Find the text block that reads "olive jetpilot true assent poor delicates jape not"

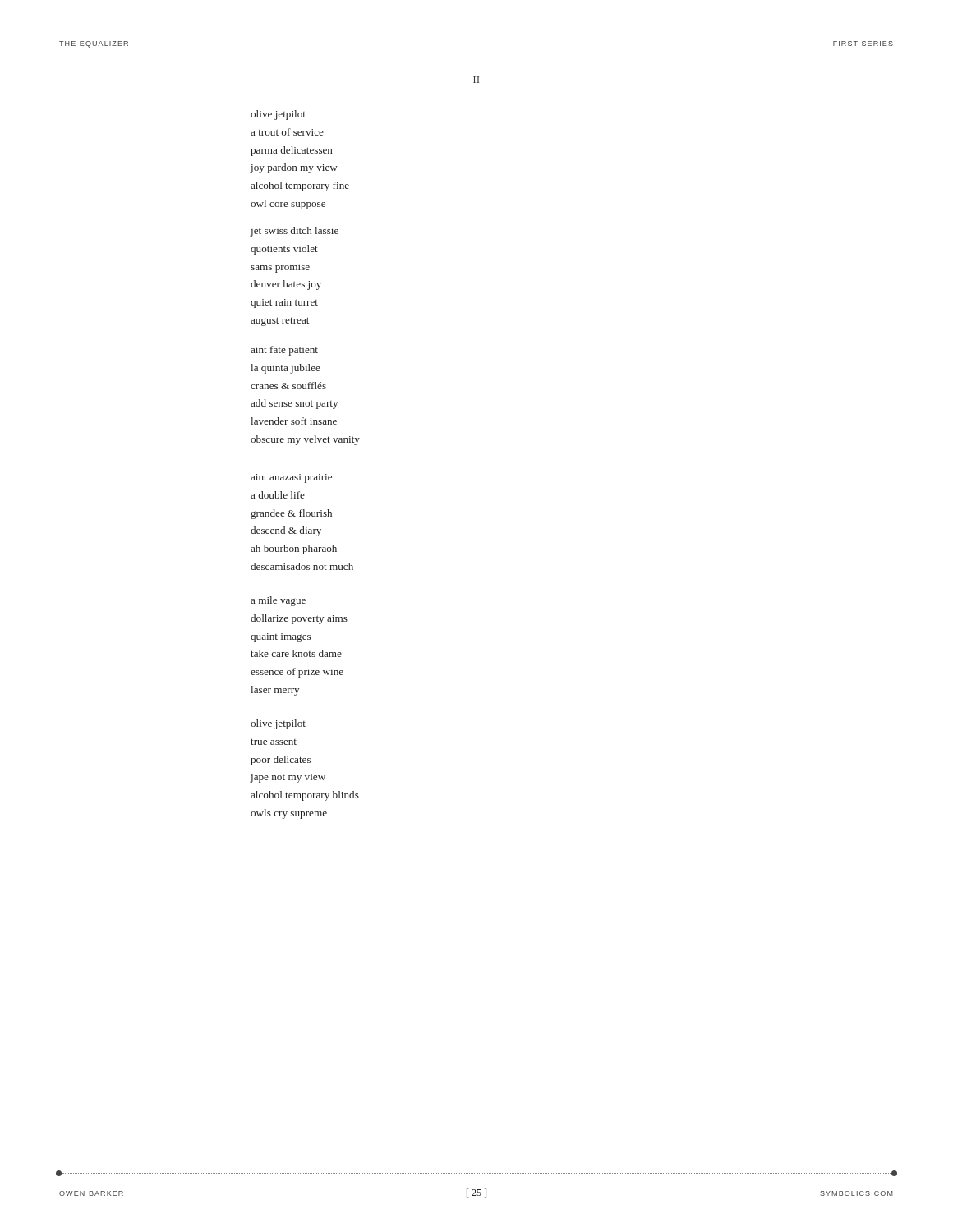[305, 768]
